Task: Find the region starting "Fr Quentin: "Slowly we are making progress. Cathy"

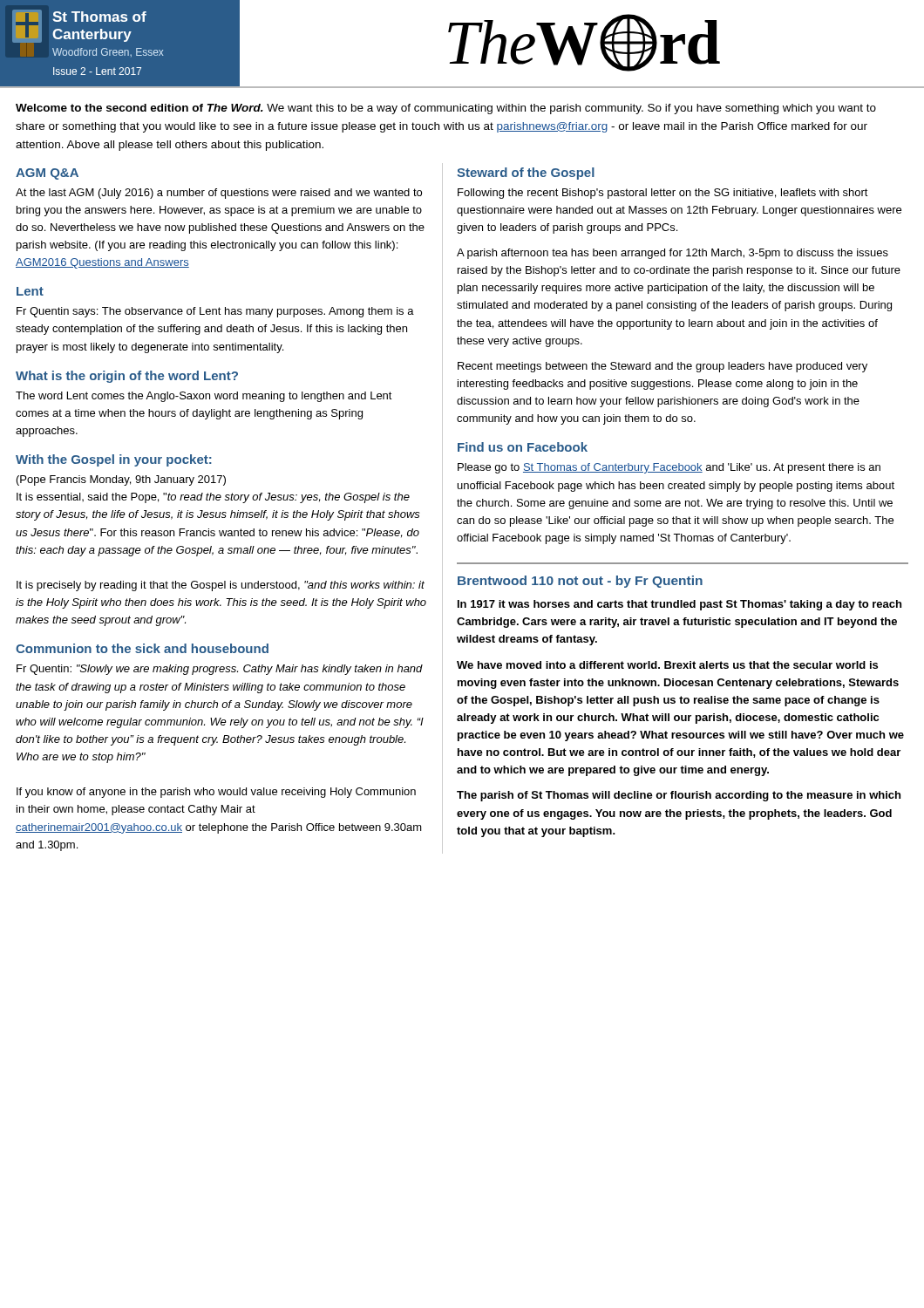Action: tap(220, 670)
